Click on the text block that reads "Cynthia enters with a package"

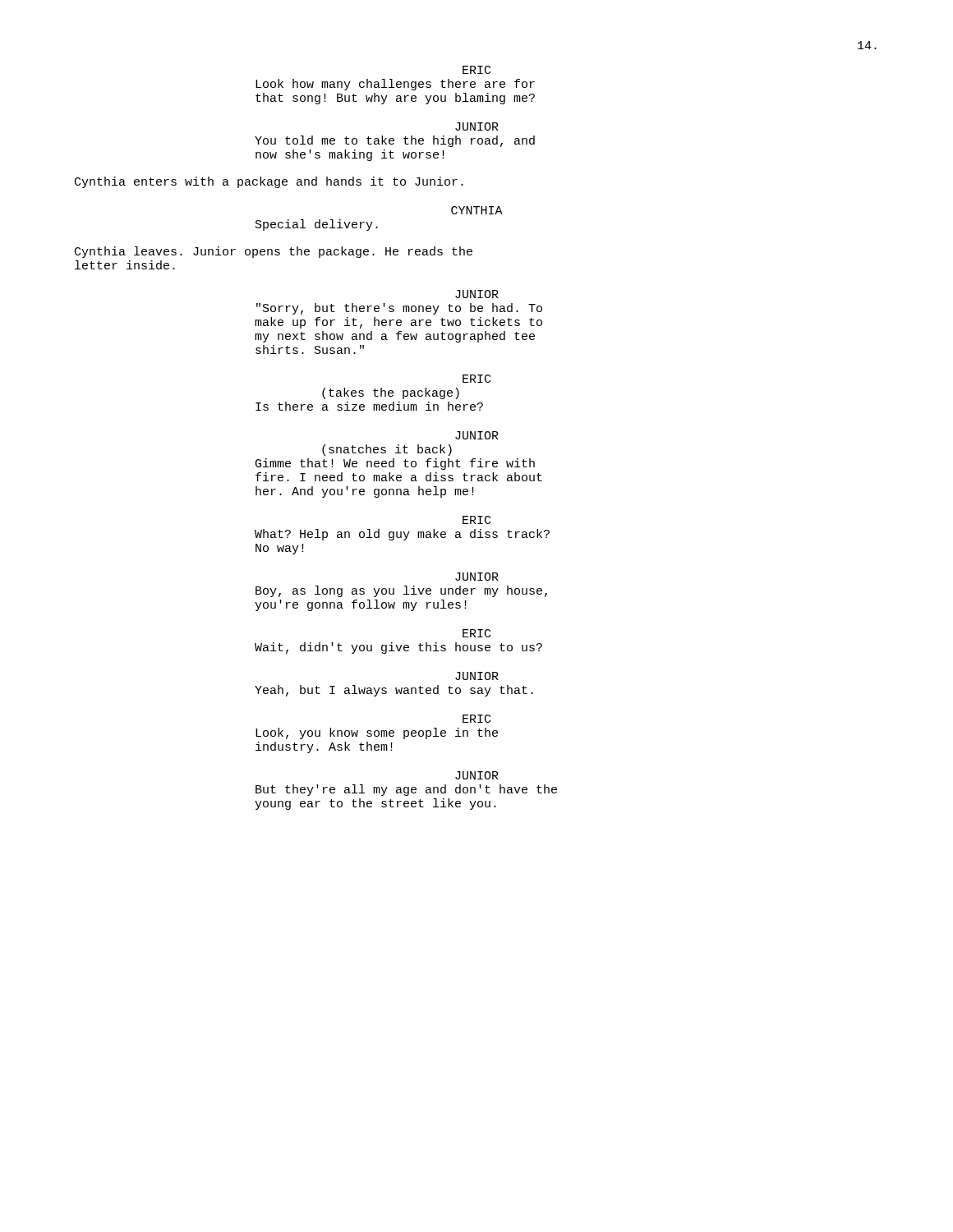coord(270,183)
